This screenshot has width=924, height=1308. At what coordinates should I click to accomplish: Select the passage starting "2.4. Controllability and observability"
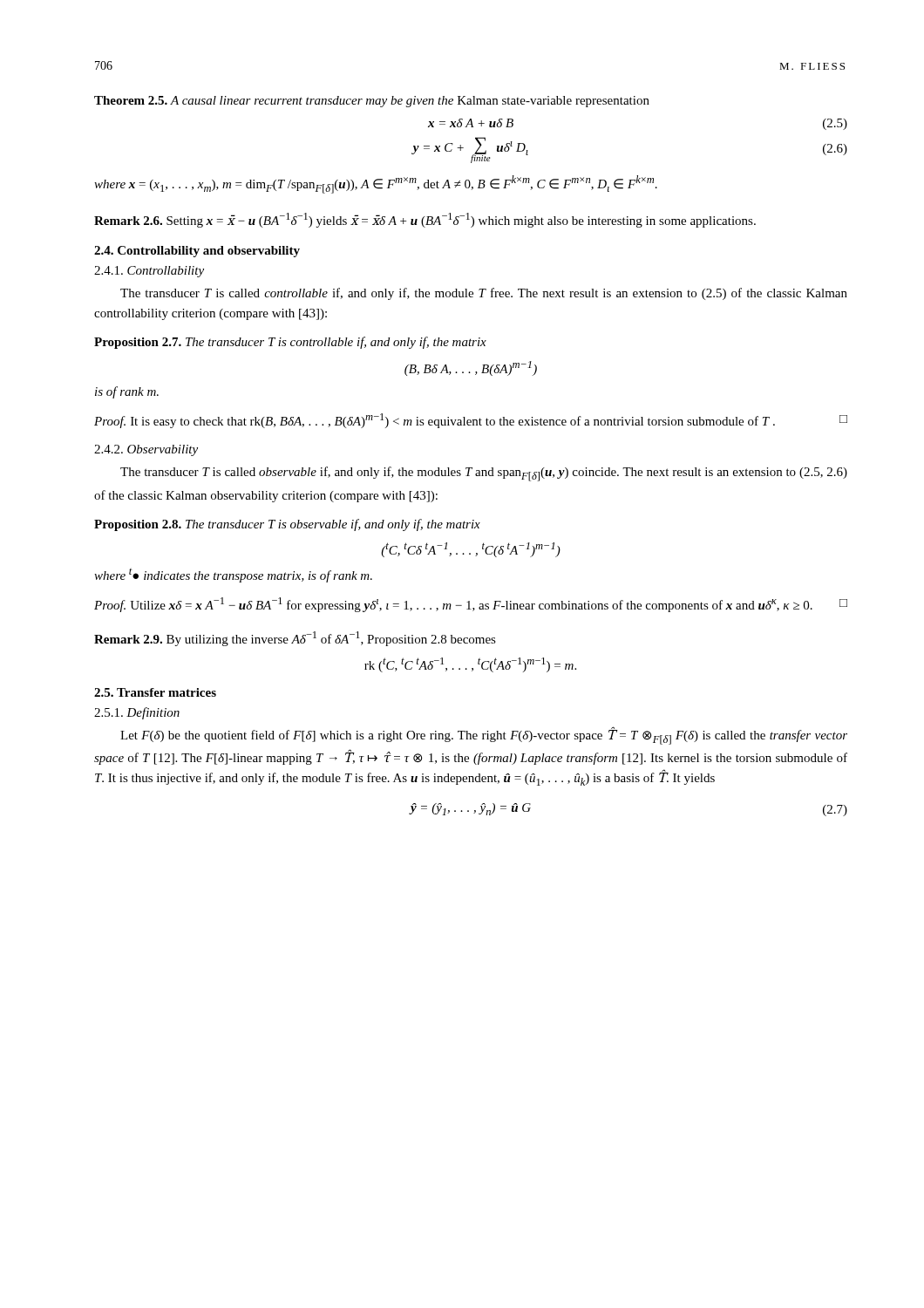(x=197, y=250)
